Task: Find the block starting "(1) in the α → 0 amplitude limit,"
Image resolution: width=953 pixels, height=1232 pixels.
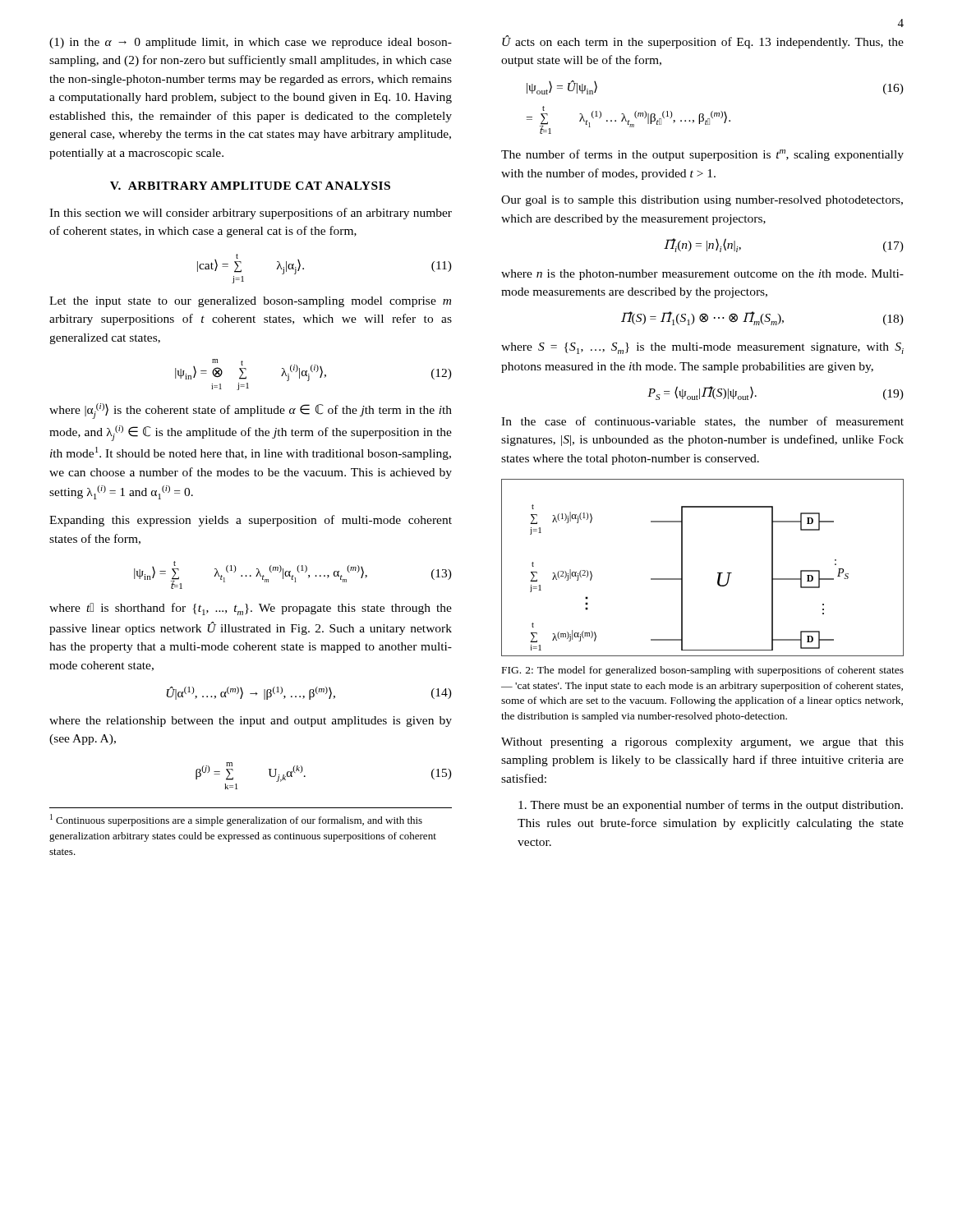Action: point(251,97)
